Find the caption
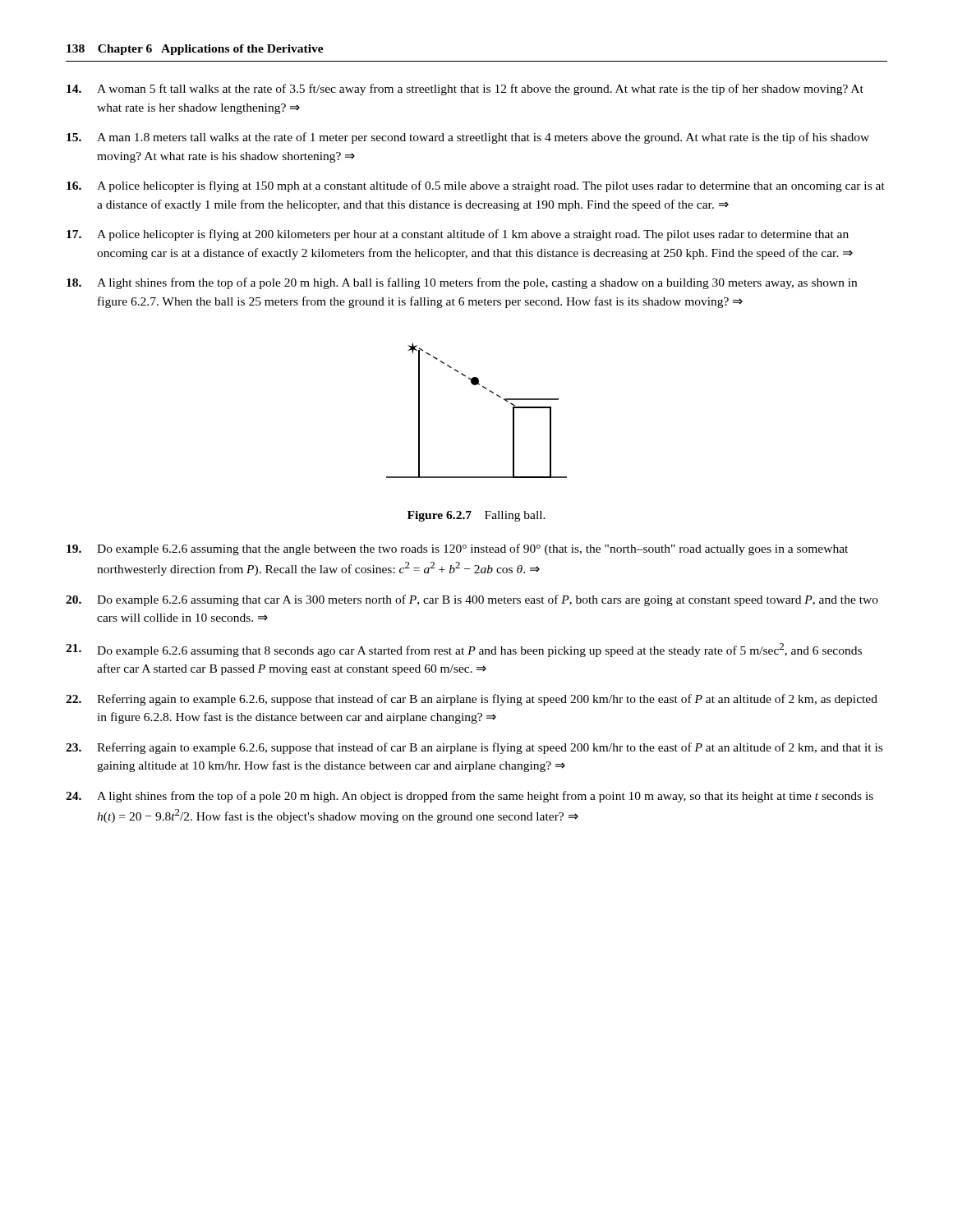 click(x=476, y=515)
